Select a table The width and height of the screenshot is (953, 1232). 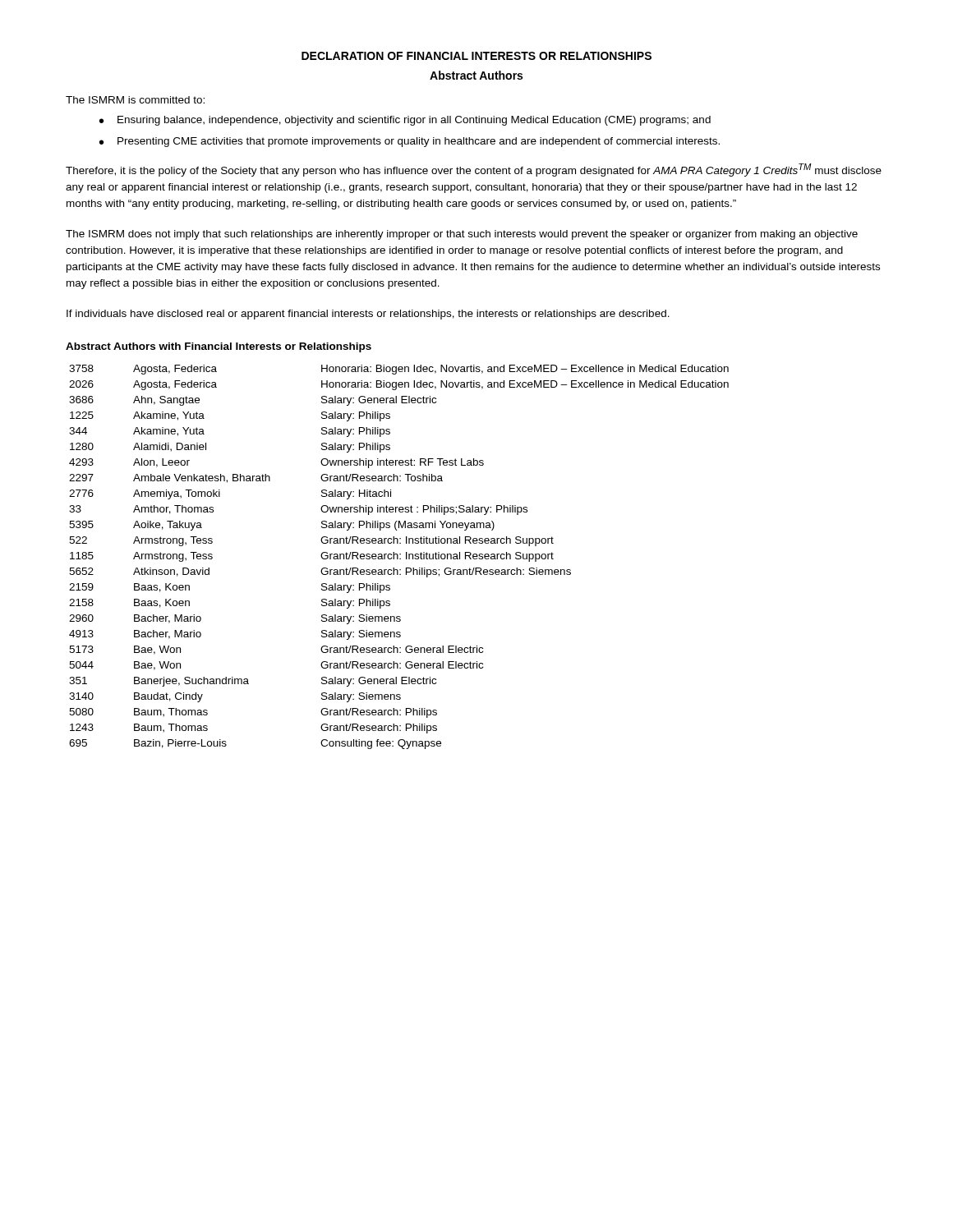pos(476,555)
